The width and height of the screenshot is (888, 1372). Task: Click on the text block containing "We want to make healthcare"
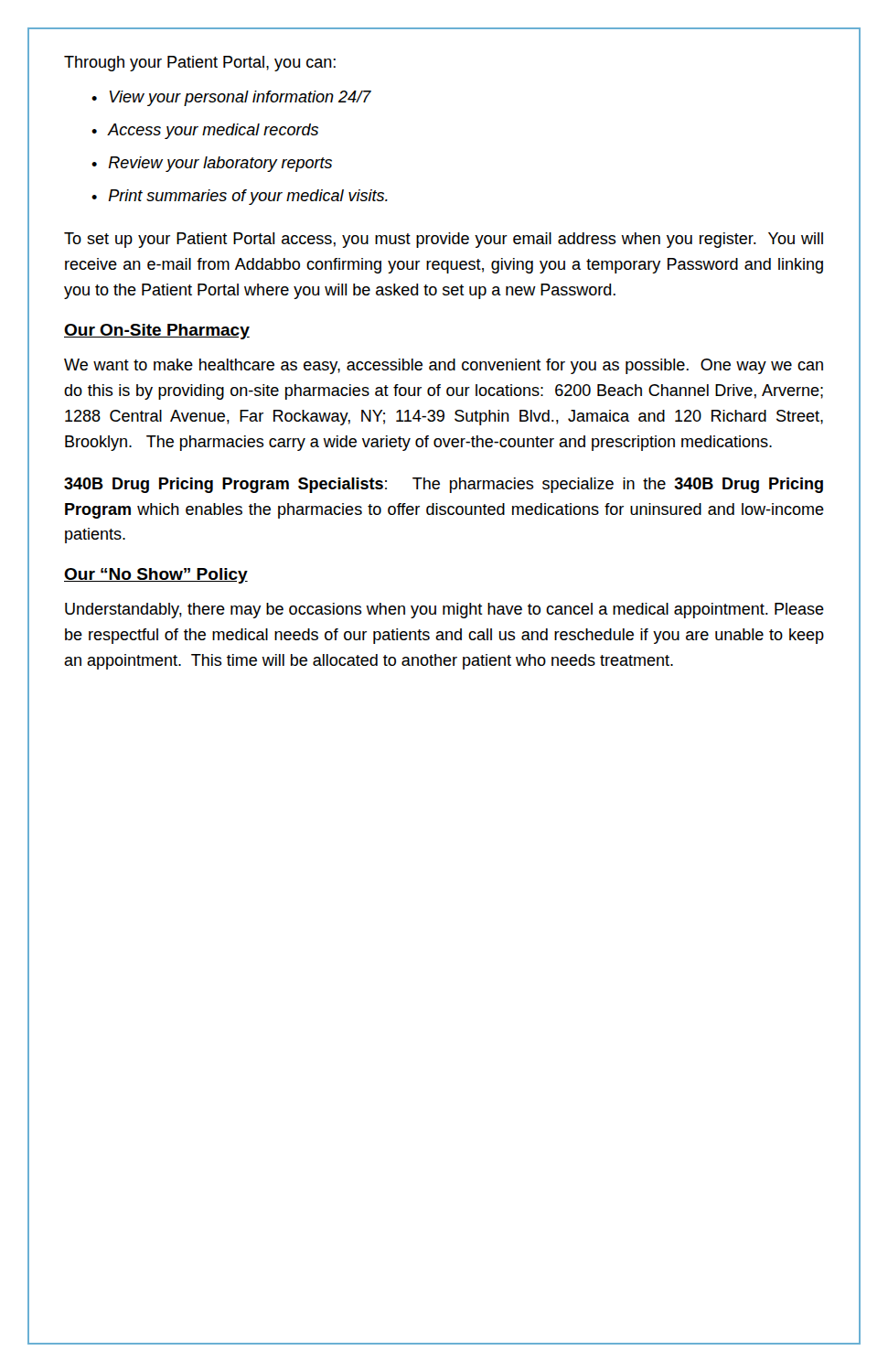click(x=444, y=403)
